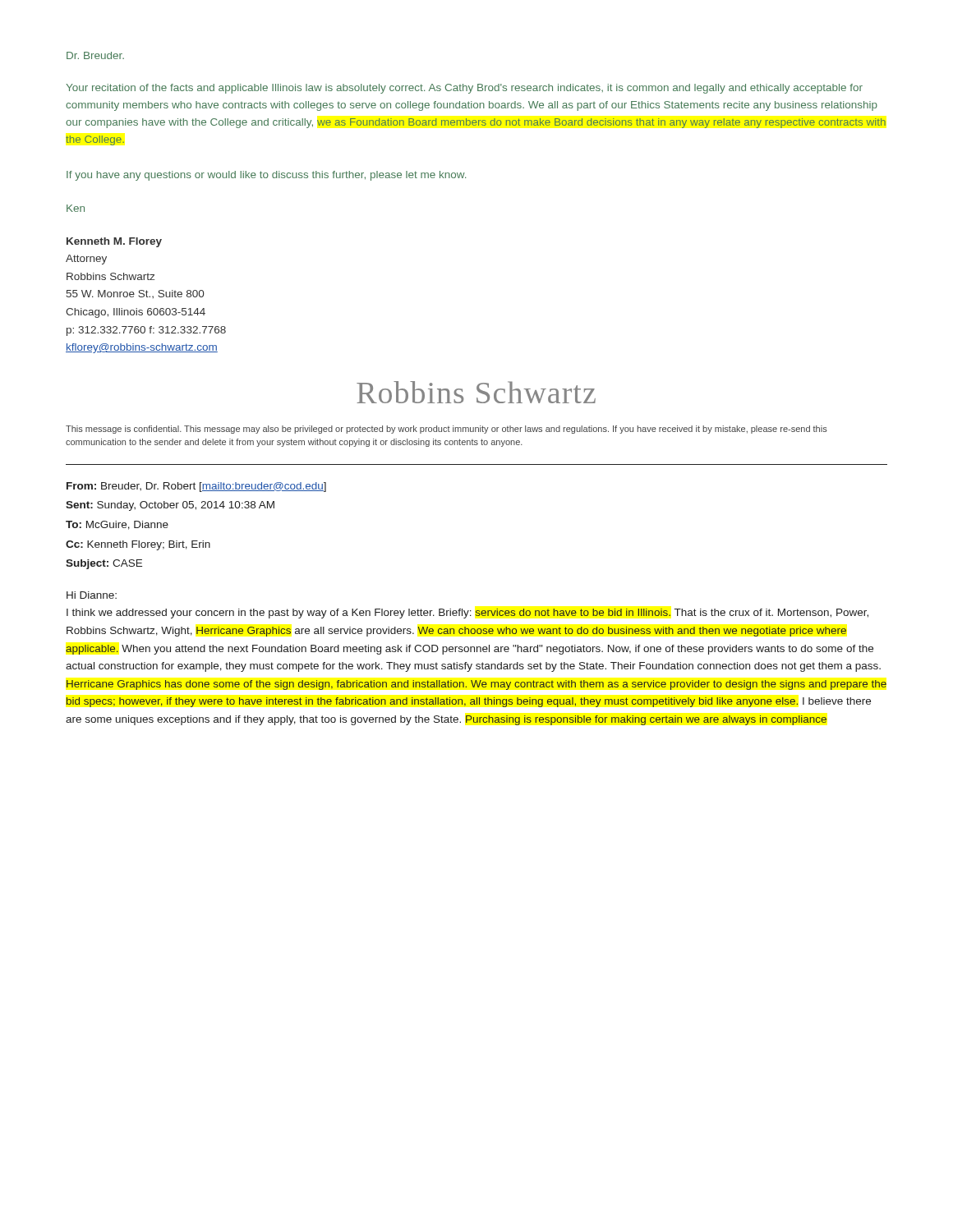
Task: Locate the logo
Action: coord(476,392)
